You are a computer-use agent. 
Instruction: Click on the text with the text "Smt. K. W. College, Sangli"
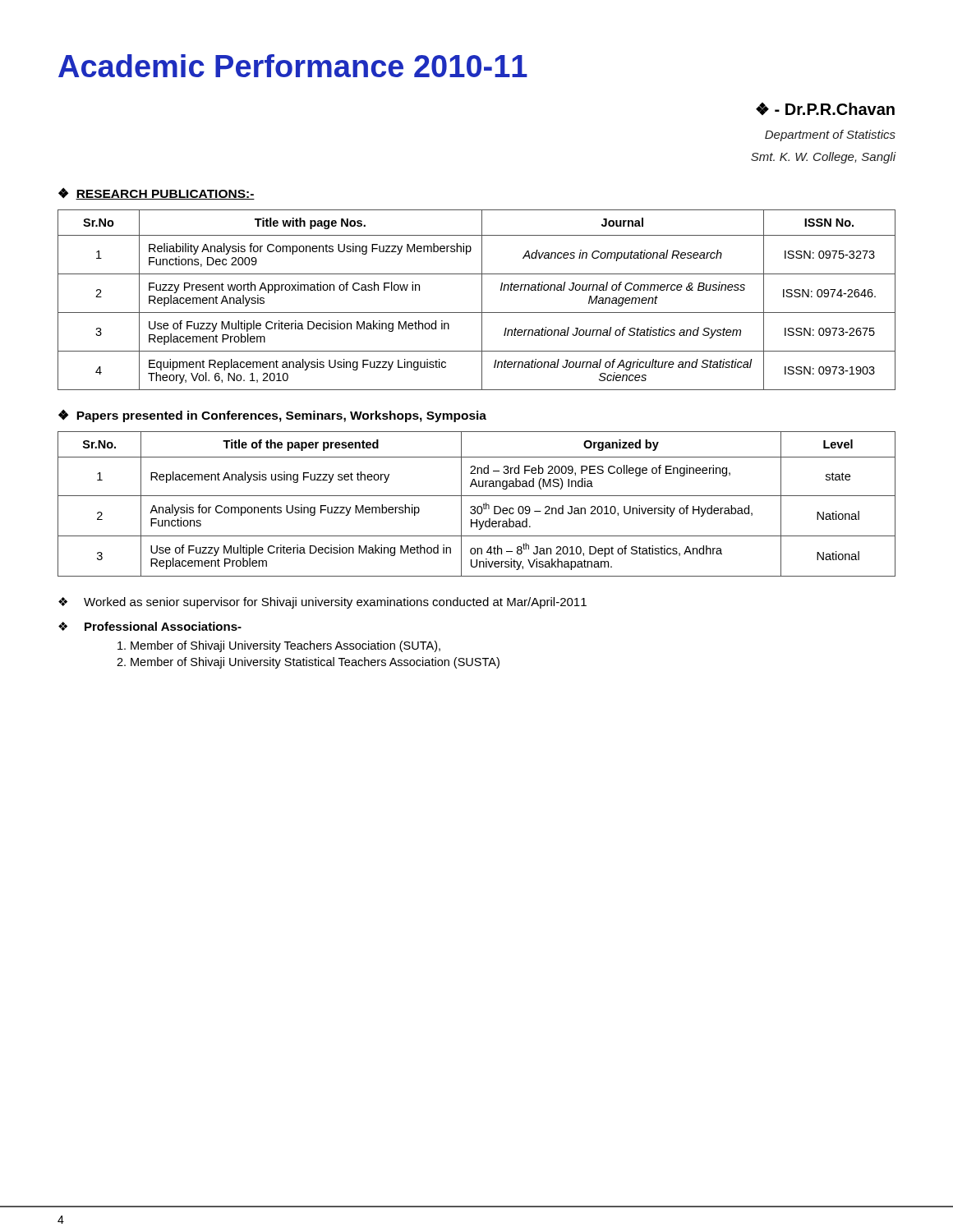click(823, 156)
